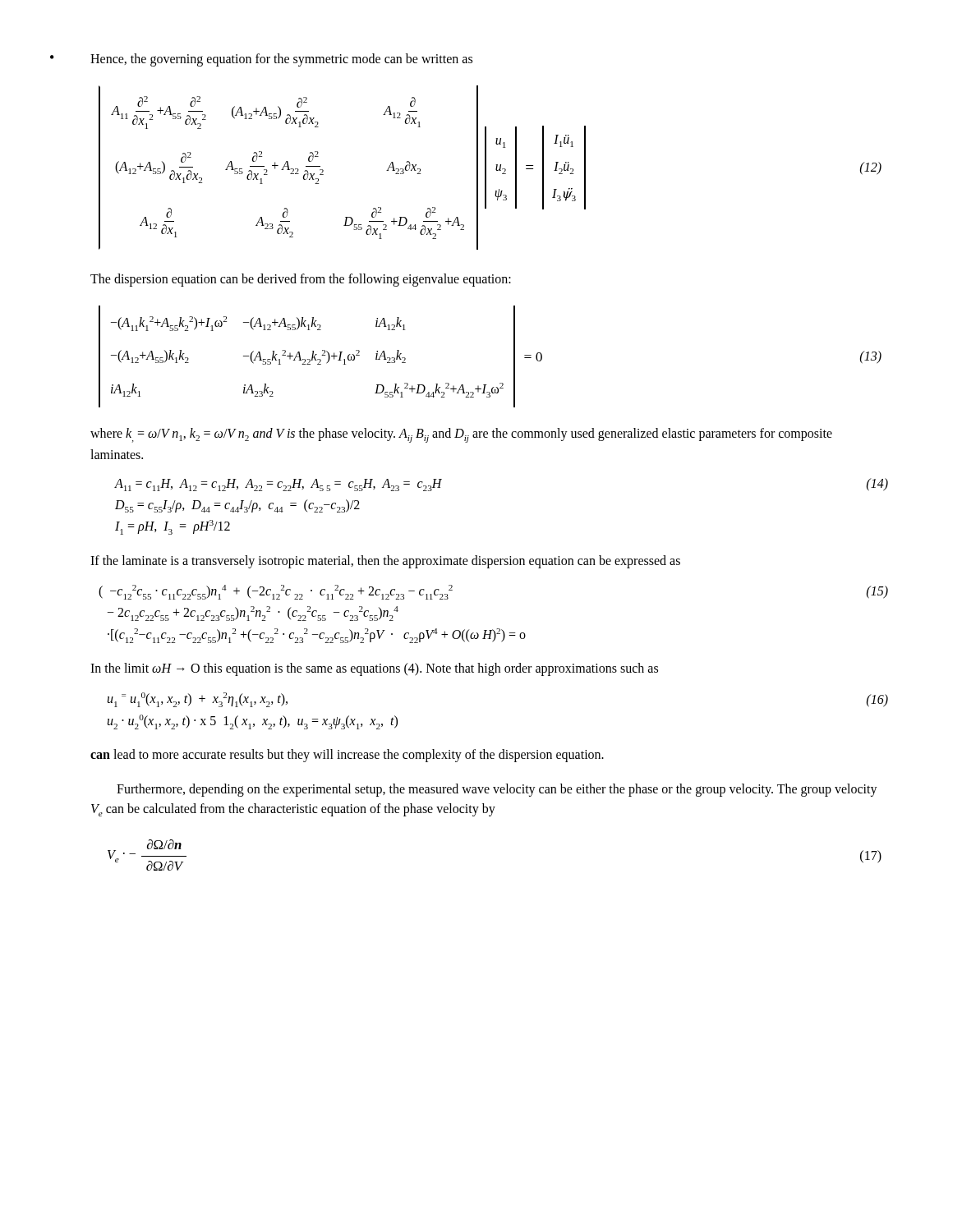Locate the formula that says "A11∂2∂x12+A55∂2∂x22 (A12+A55)∂2∂x1∂x2 A12∂∂x1 (A12+A55)∂2∂x1∂x2 A55∂2∂x12+ A22∂2∂x22 A23∂x2 A12∂∂x1"
Screen dimensions: 1232x962
tap(493, 168)
